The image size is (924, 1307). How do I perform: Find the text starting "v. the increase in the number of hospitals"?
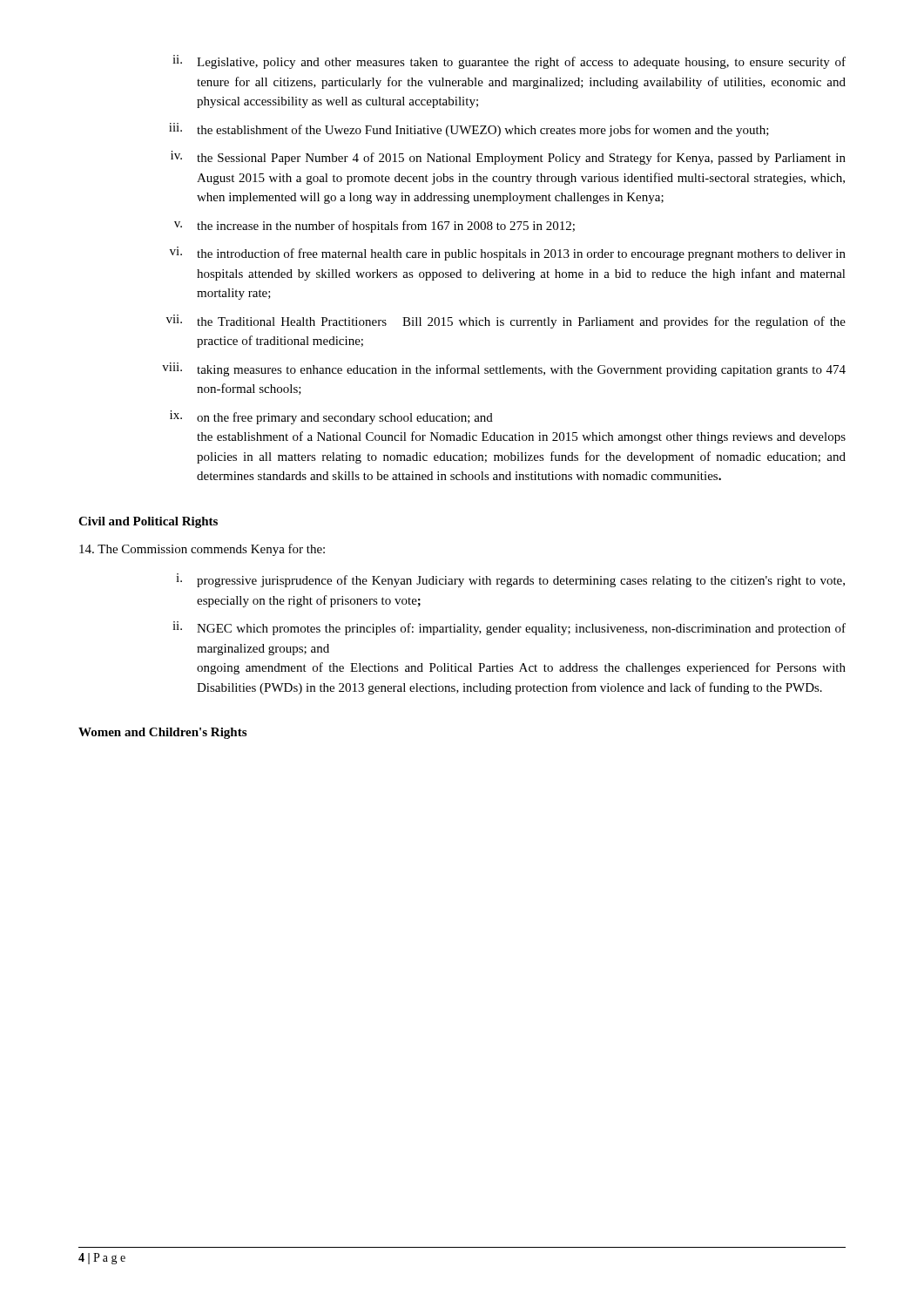(x=488, y=225)
